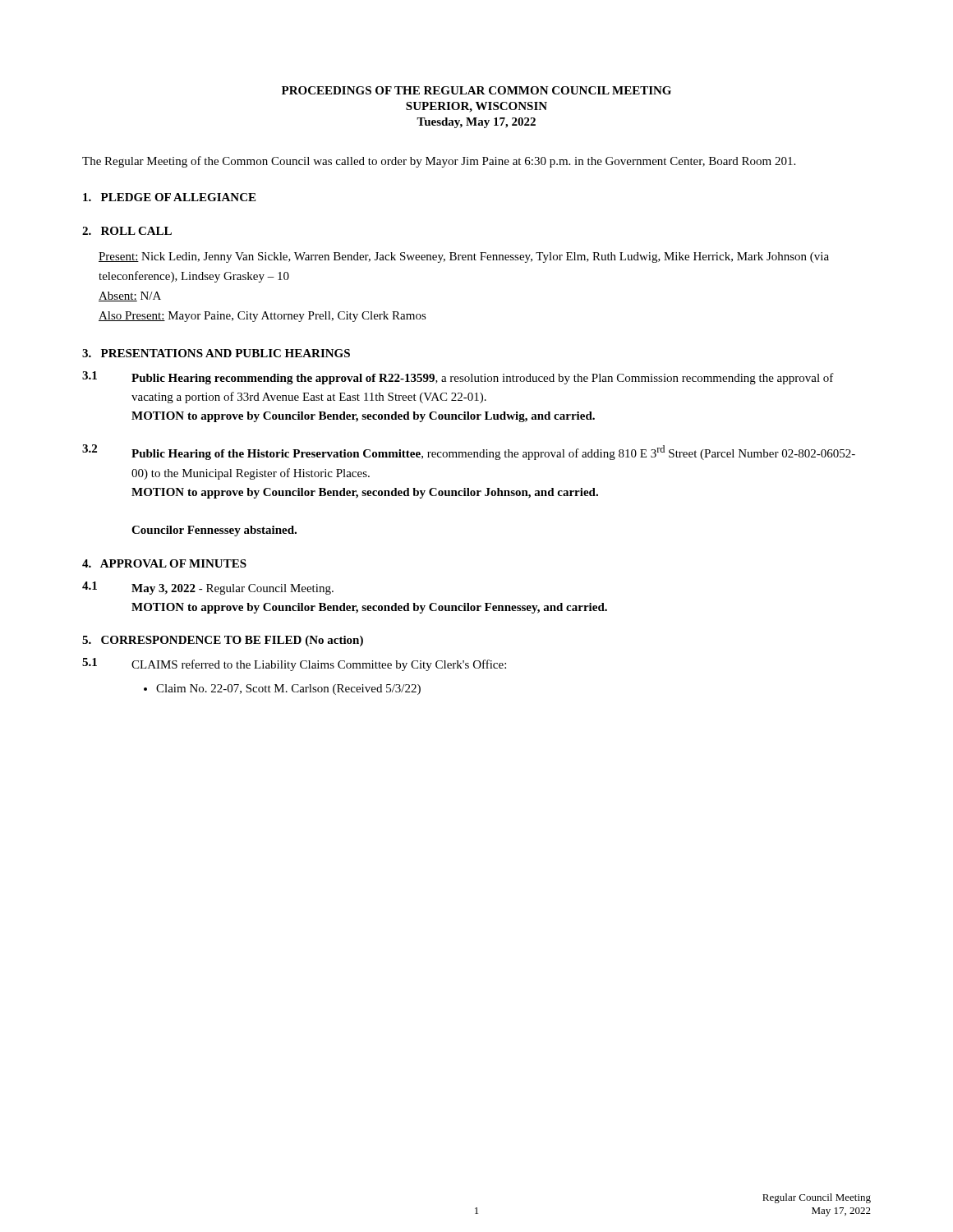Locate the text "3. PRESENTATIONS AND PUBLIC HEARINGS"
Image resolution: width=953 pixels, height=1232 pixels.
click(x=216, y=353)
